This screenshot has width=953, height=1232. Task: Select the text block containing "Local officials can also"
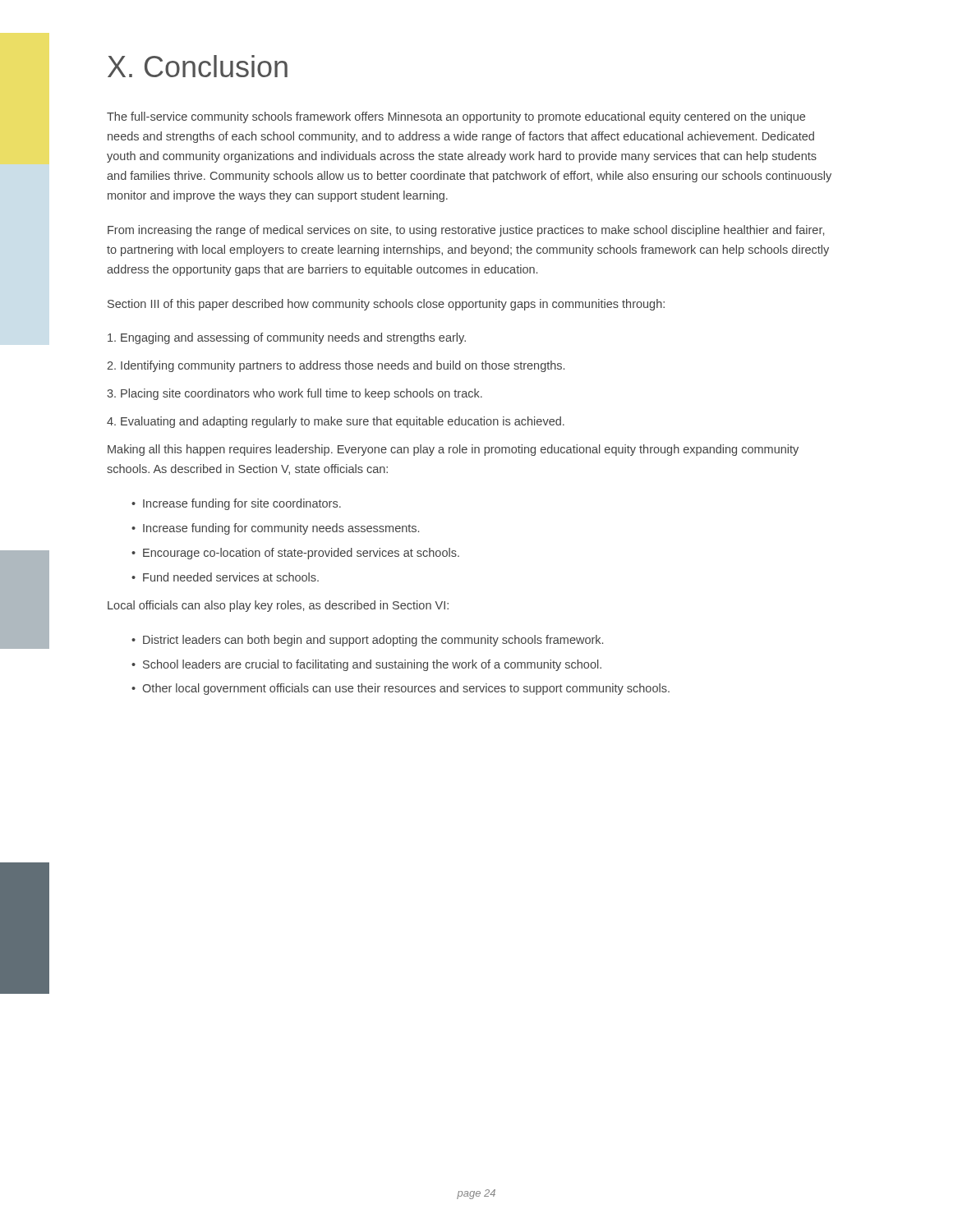(x=278, y=605)
